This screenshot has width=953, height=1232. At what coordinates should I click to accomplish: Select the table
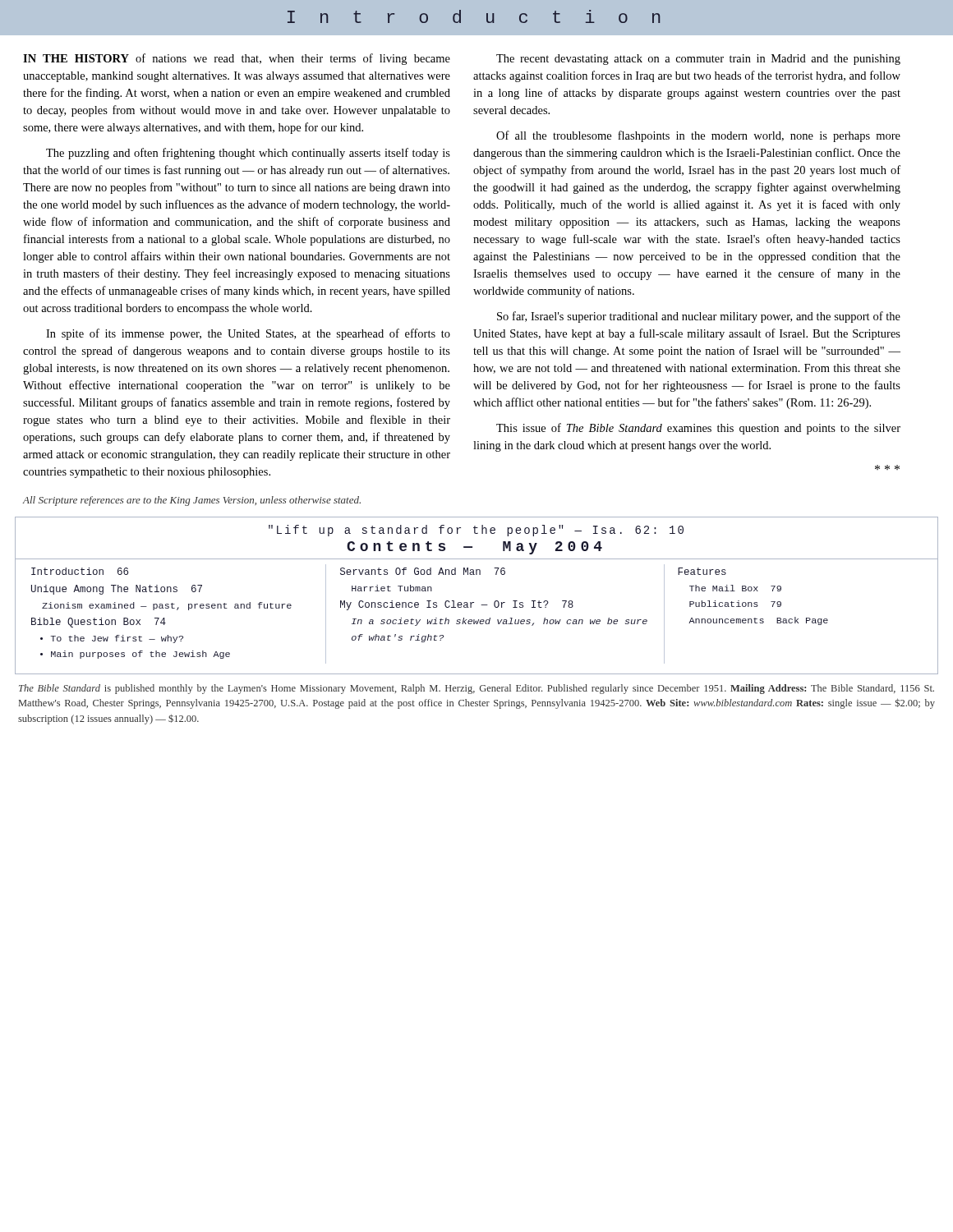pos(476,616)
